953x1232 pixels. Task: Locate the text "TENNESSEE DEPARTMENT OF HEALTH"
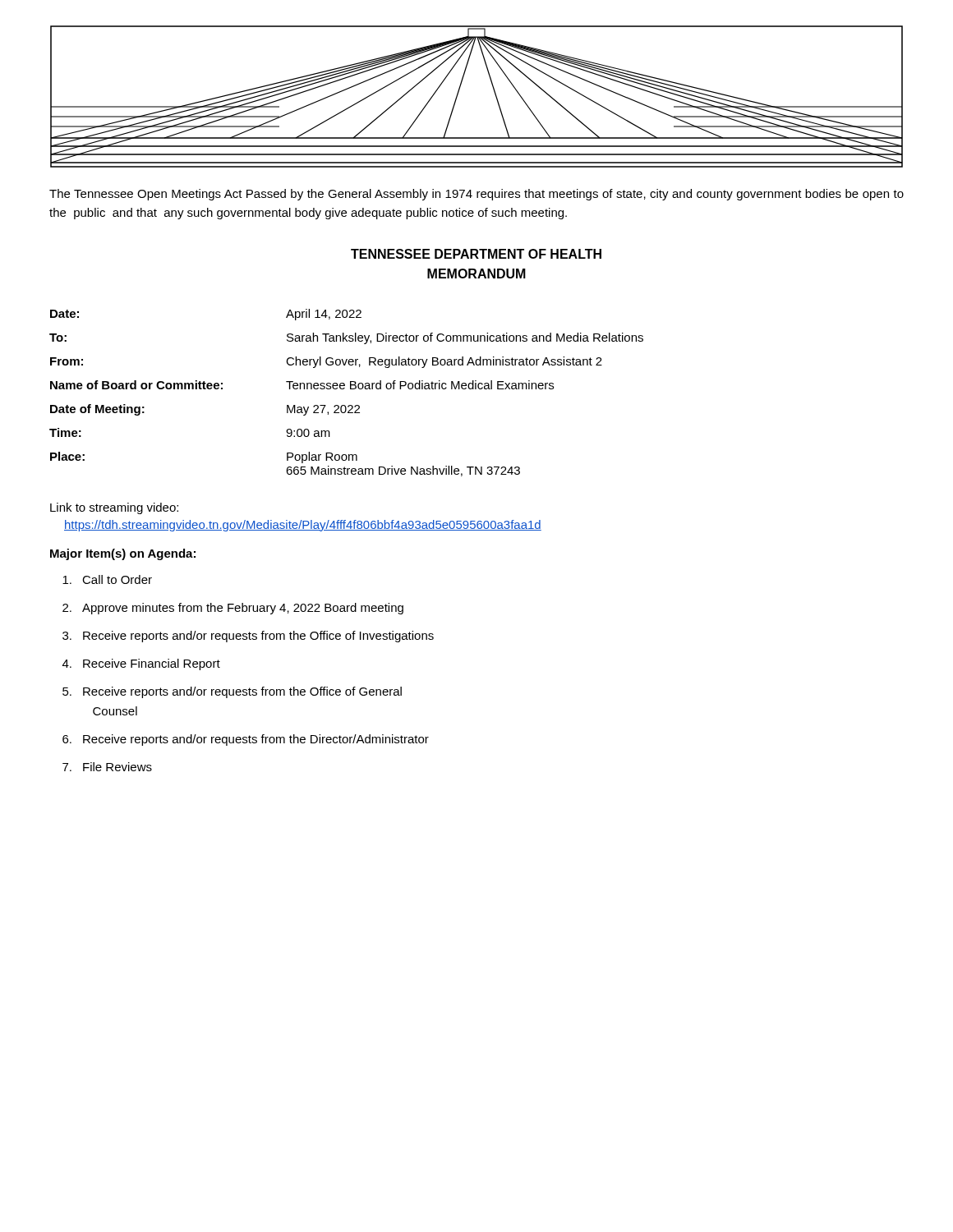[x=476, y=254]
